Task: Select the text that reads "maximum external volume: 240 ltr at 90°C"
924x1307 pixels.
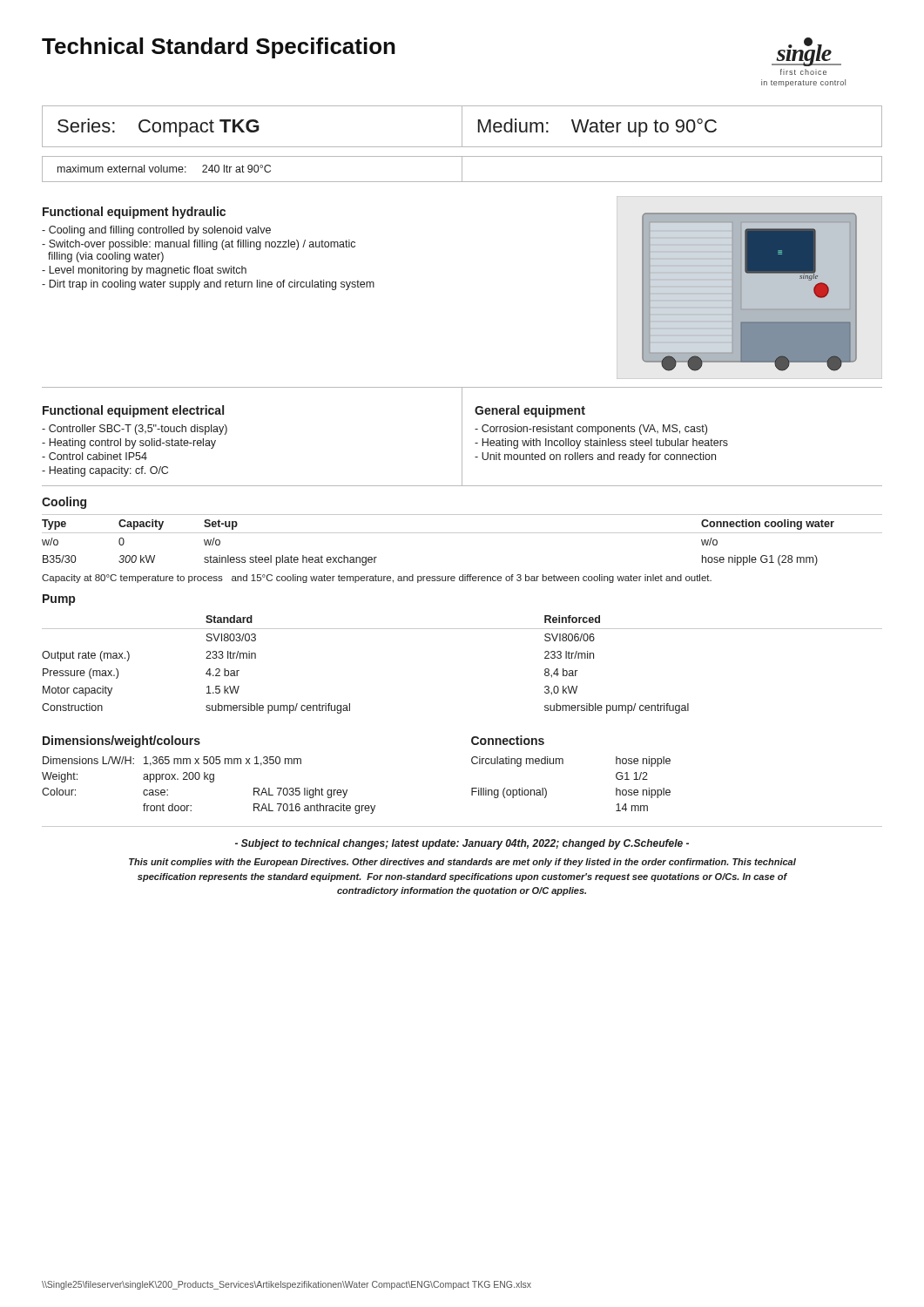Action: 462,169
